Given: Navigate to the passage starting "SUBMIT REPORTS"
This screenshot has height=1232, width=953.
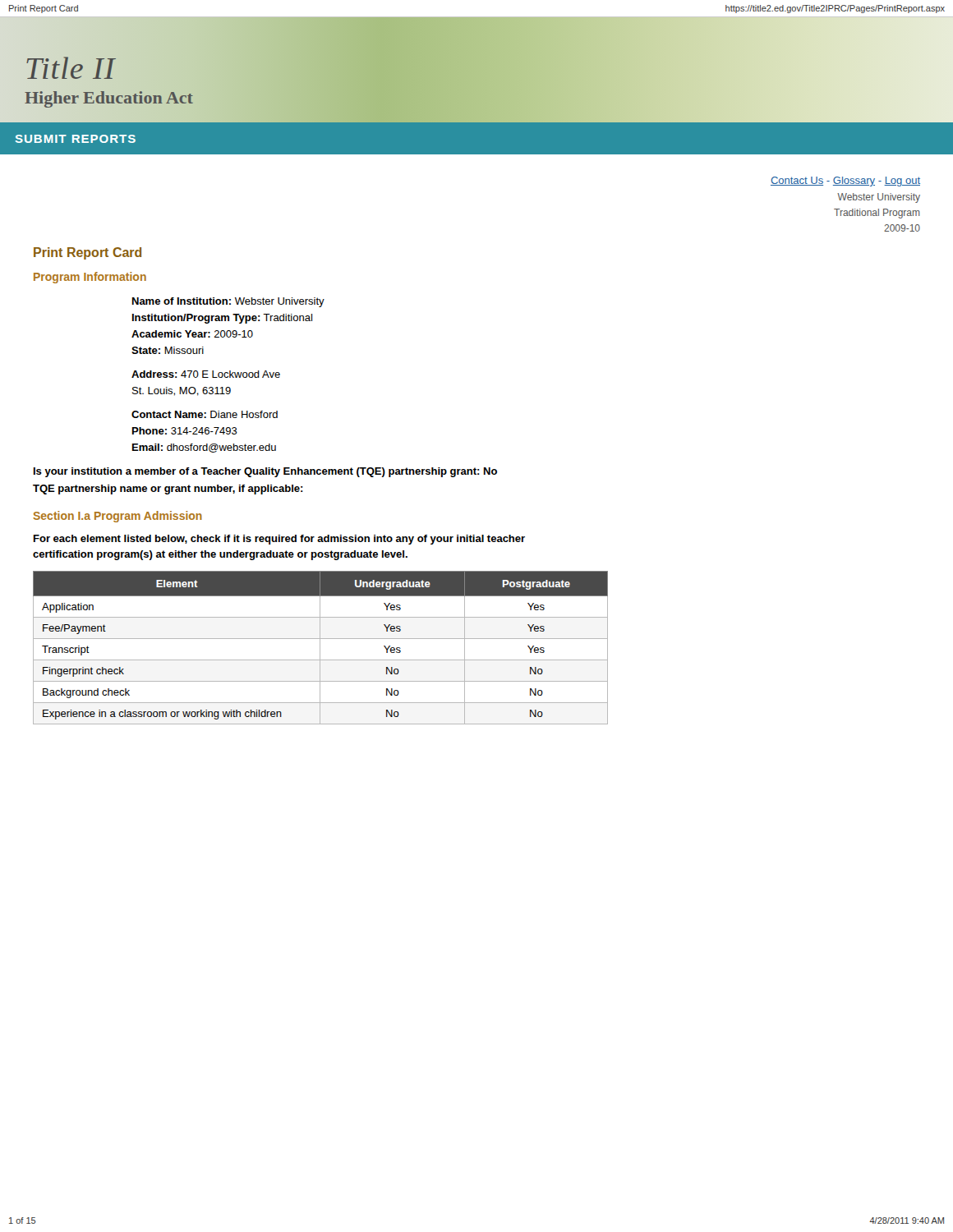Looking at the screenshot, I should 76,138.
